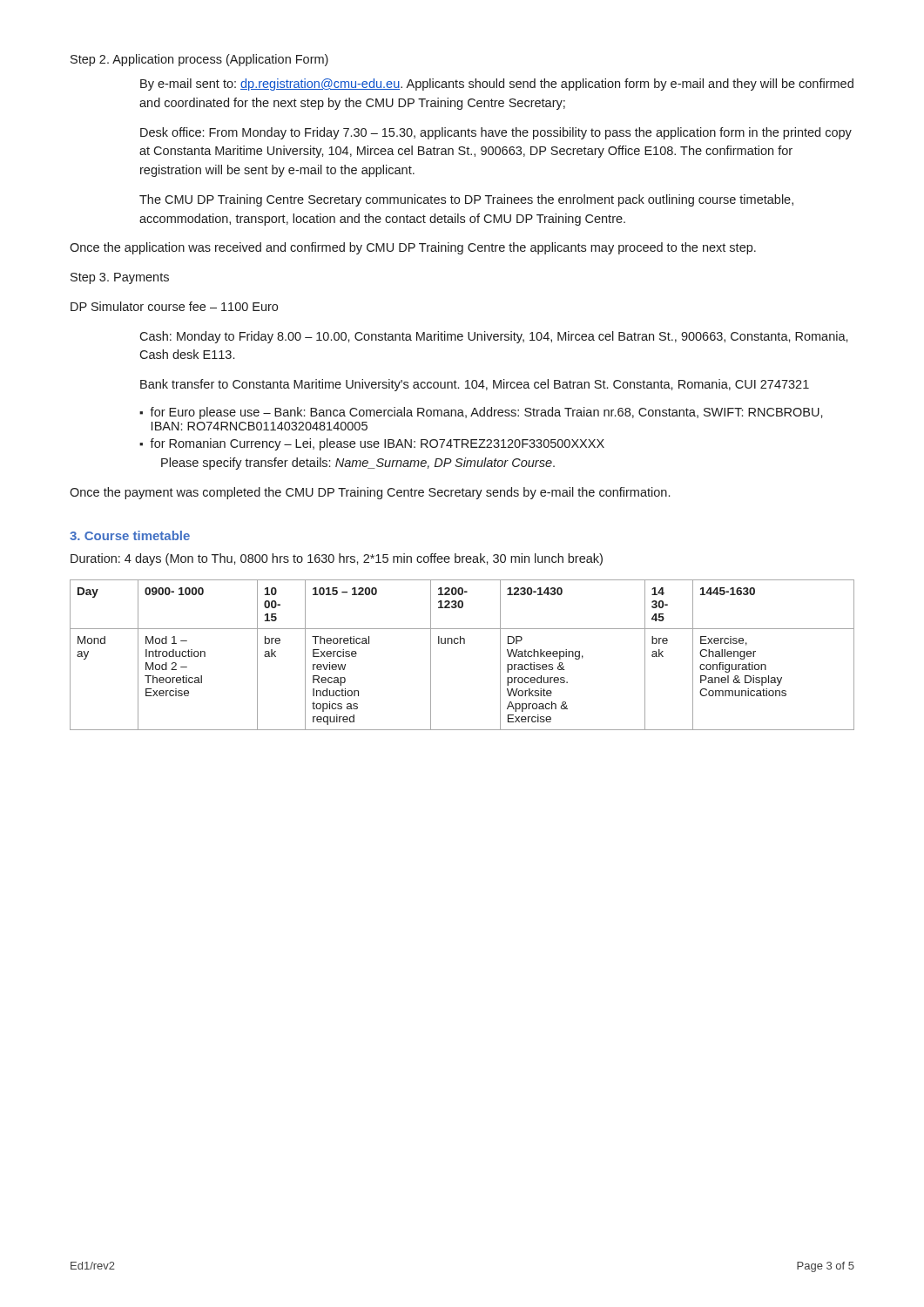This screenshot has width=924, height=1307.
Task: Locate the region starting "Desk office: From Monday to Friday 7.30"
Action: click(x=495, y=151)
